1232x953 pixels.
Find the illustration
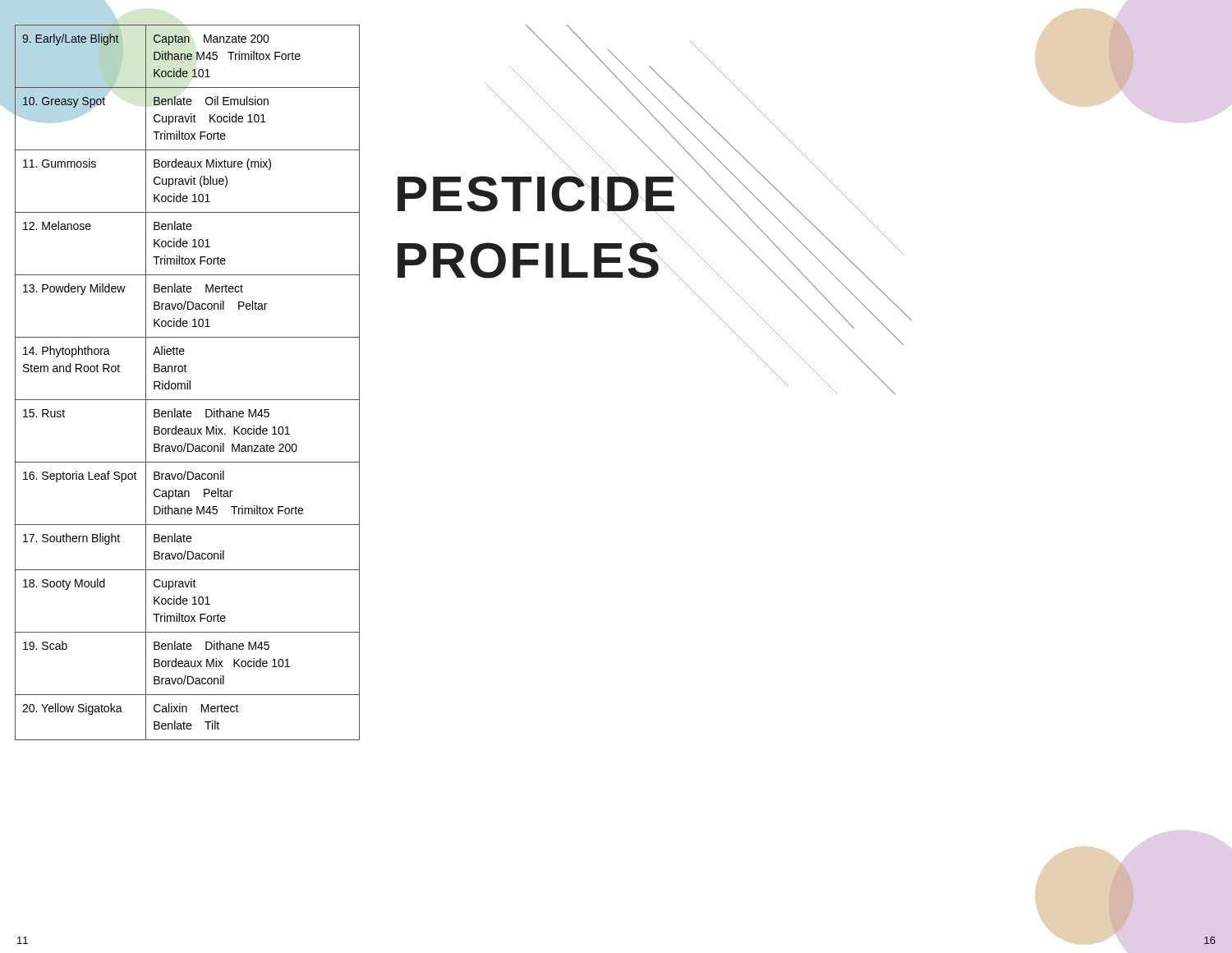click(641, 240)
